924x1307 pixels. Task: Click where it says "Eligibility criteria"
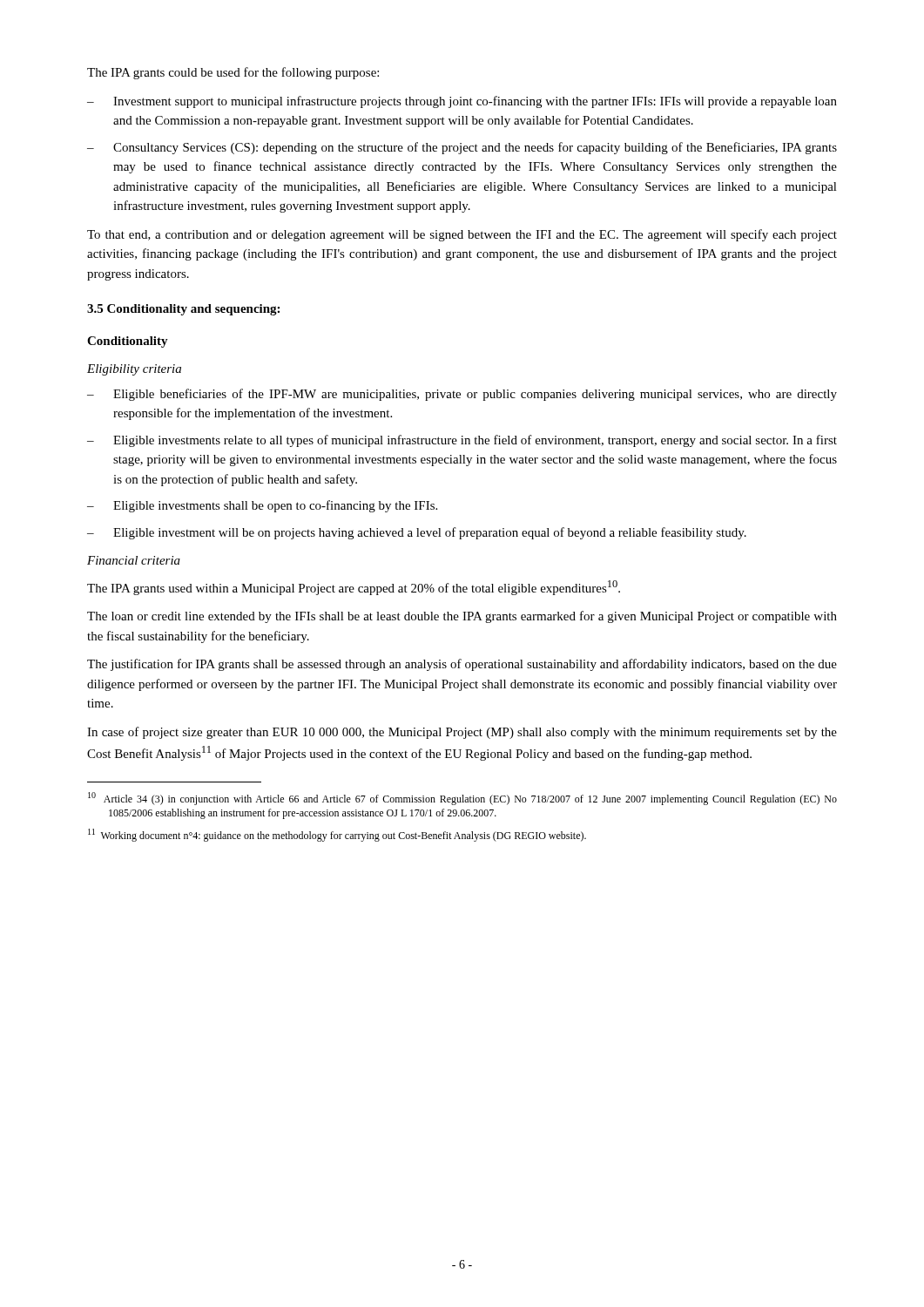pyautogui.click(x=134, y=370)
